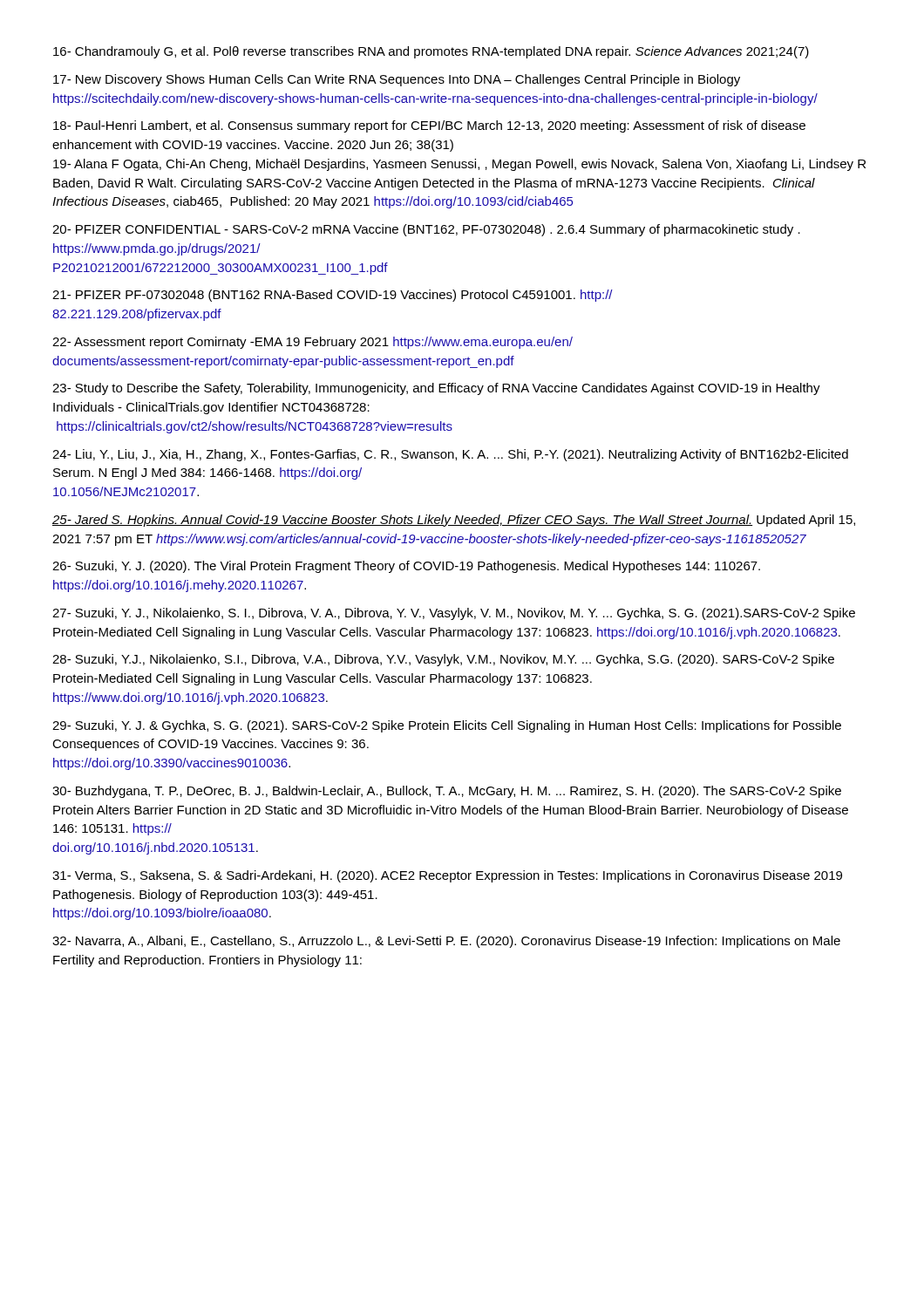Click on the list item that reads "24- Liu, Y., Liu, J., Xia, H.,"
This screenshot has height=1308, width=924.
[x=450, y=455]
